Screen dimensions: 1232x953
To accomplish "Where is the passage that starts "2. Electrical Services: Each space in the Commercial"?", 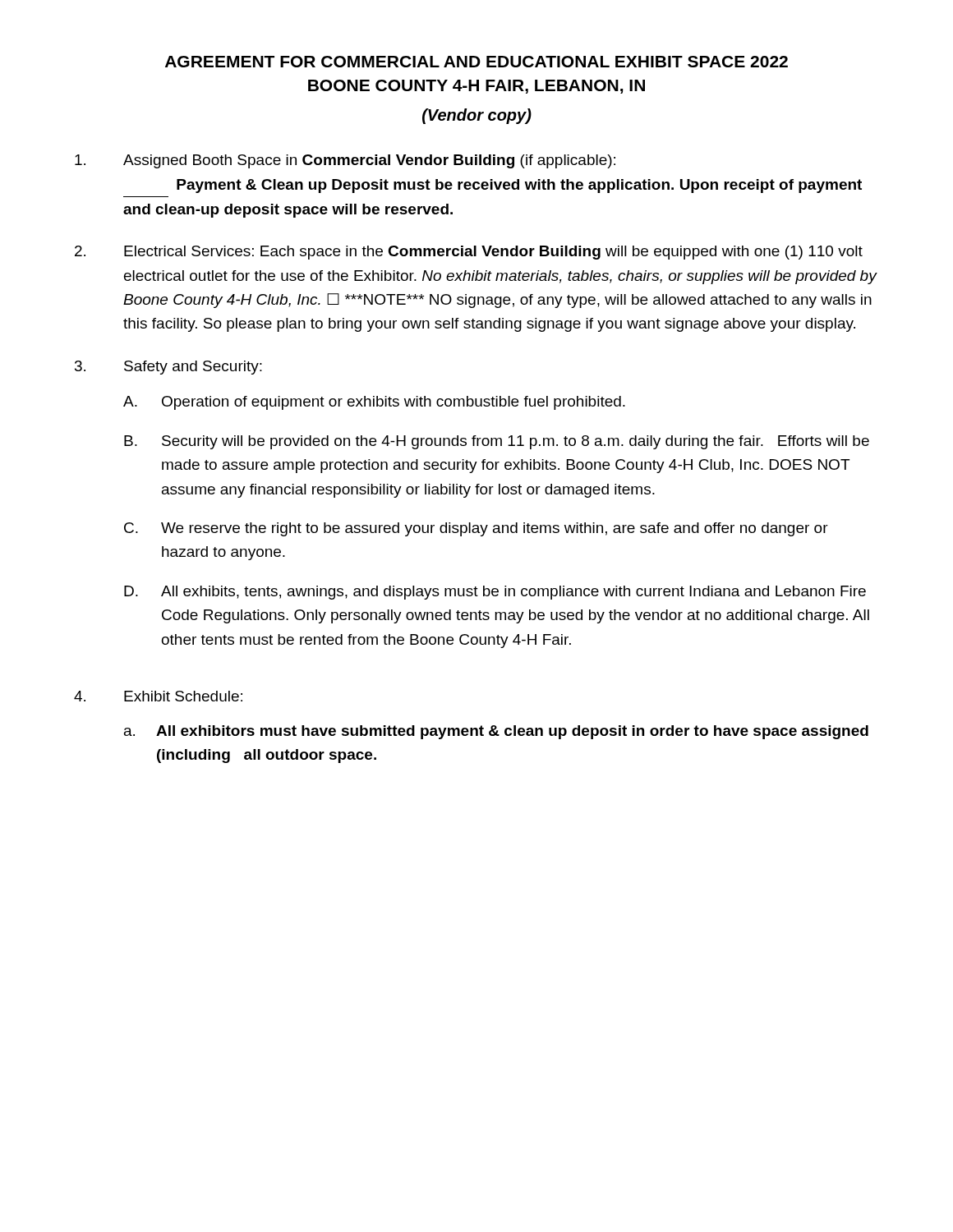I will coord(476,287).
